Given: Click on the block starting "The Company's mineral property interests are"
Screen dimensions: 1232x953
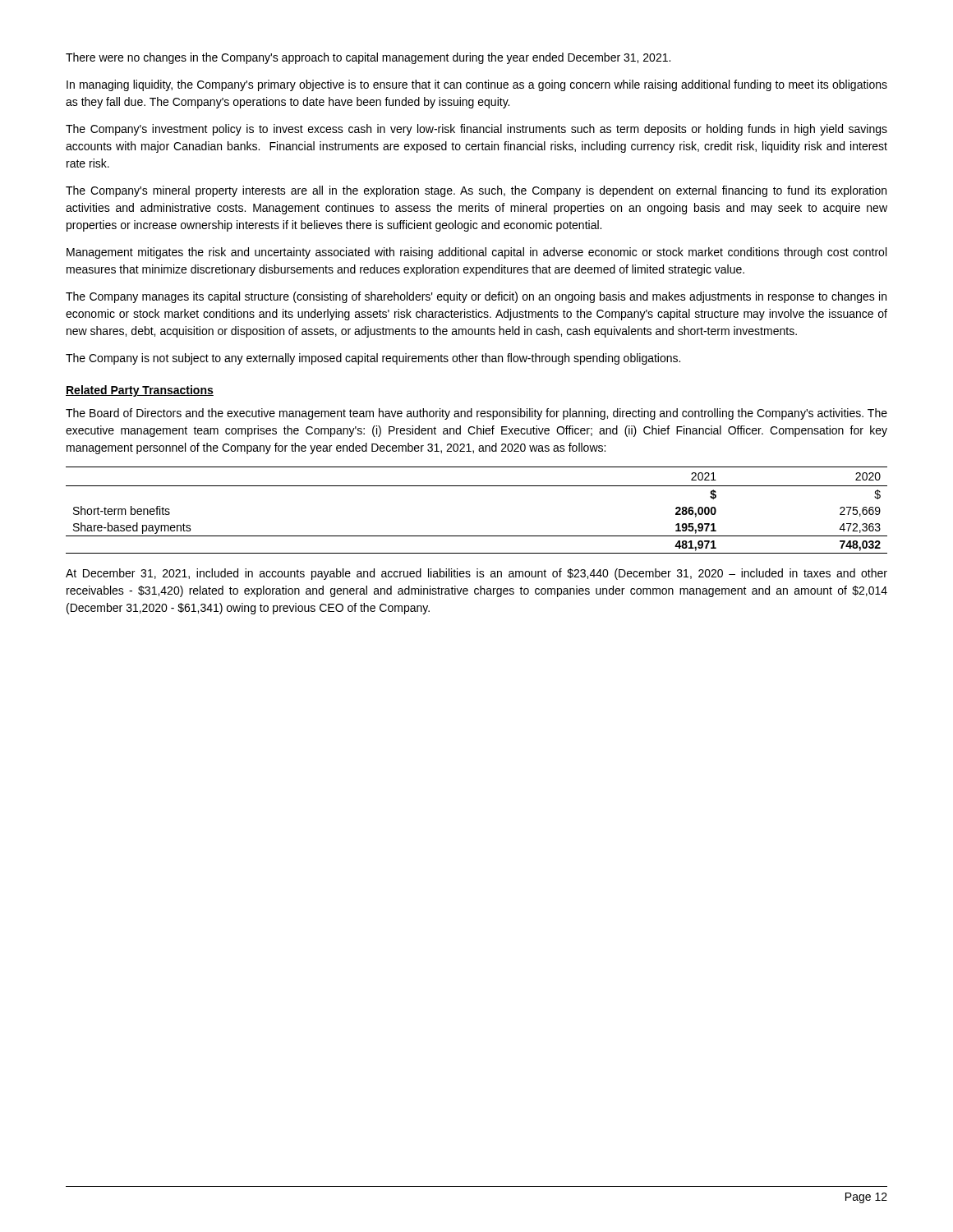Looking at the screenshot, I should pos(476,208).
